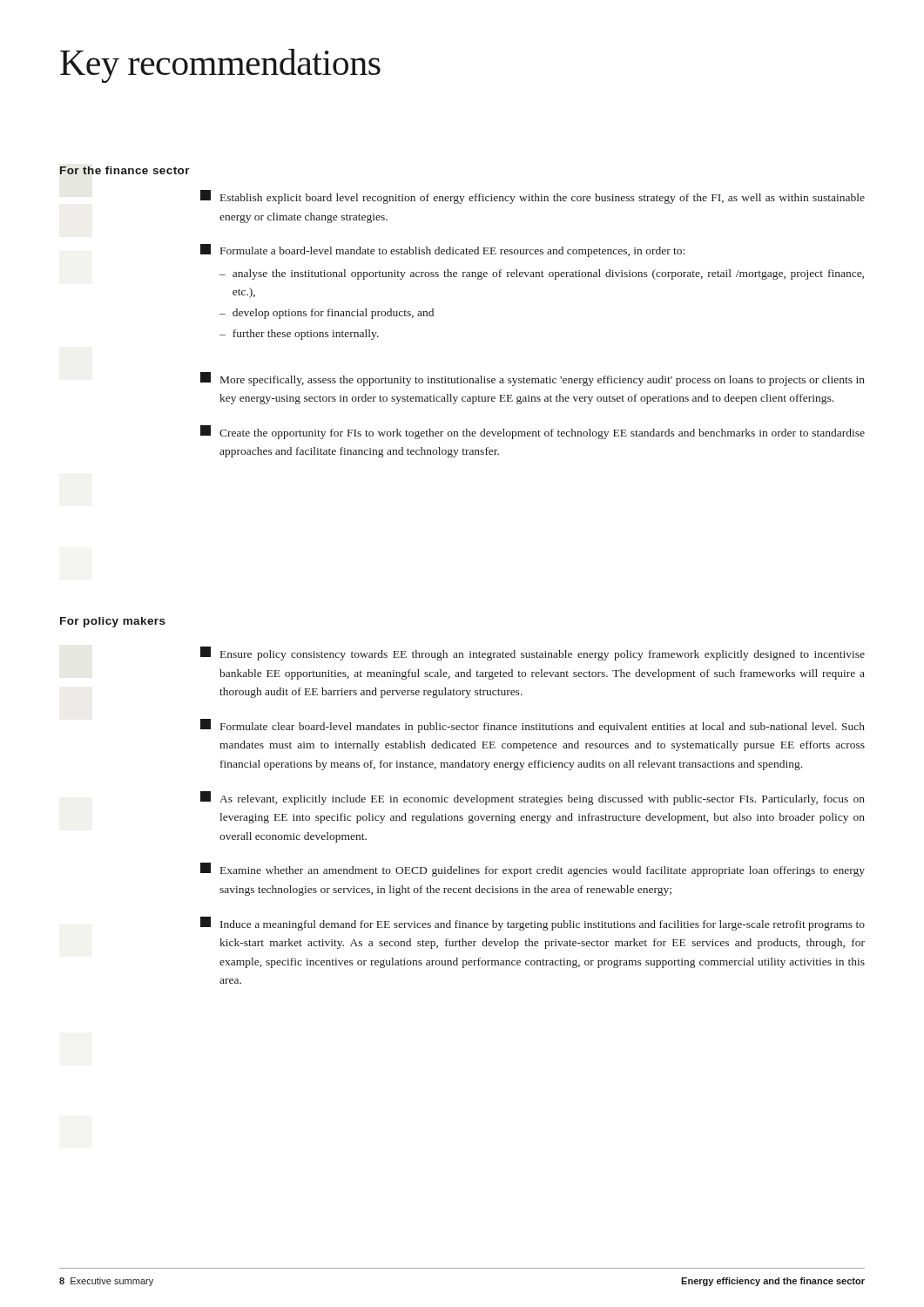Find "For policy makers" on this page
The height and width of the screenshot is (1307, 924).
[112, 621]
